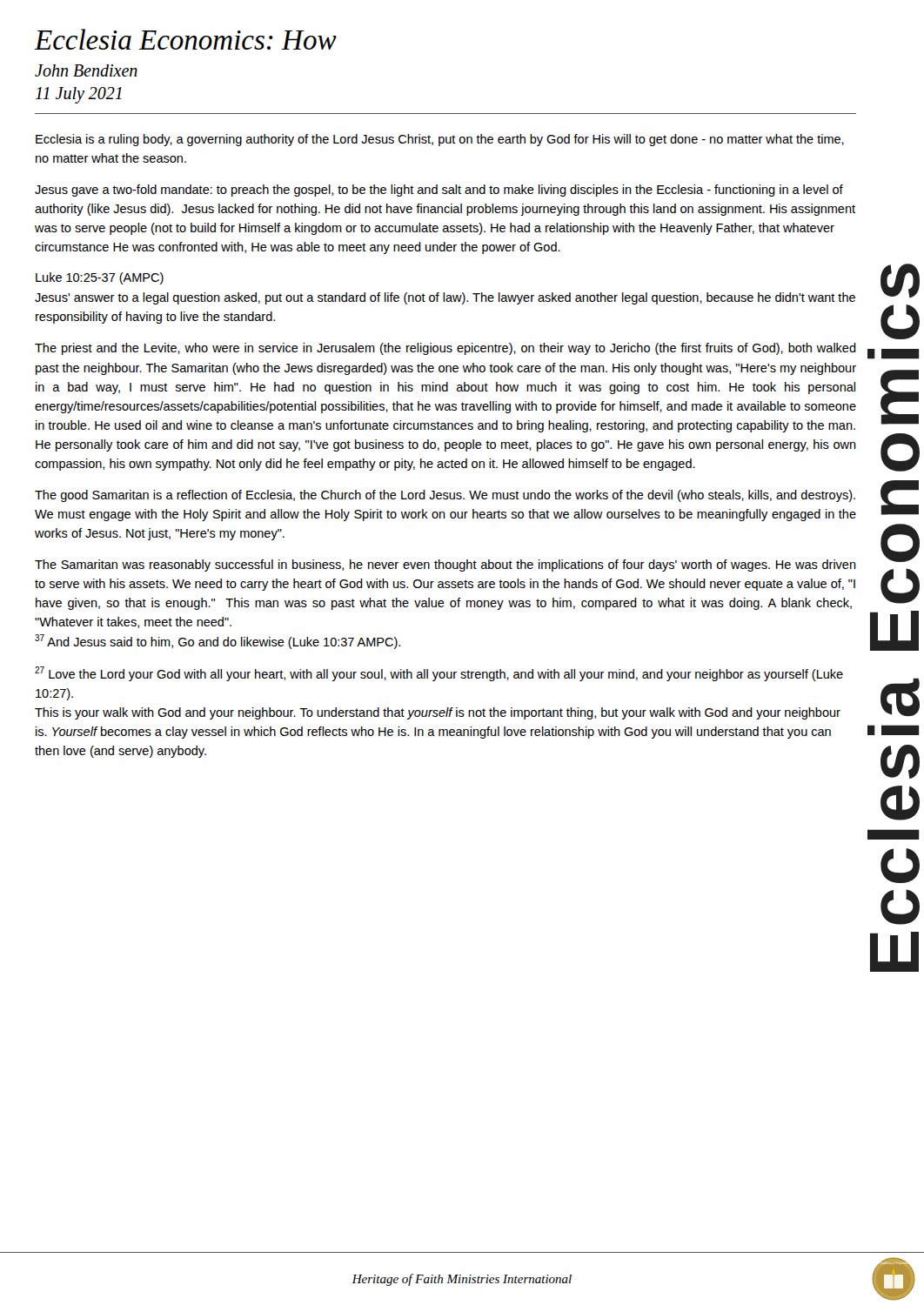Click on the logo
Viewport: 924px width, 1305px height.
click(x=894, y=1279)
